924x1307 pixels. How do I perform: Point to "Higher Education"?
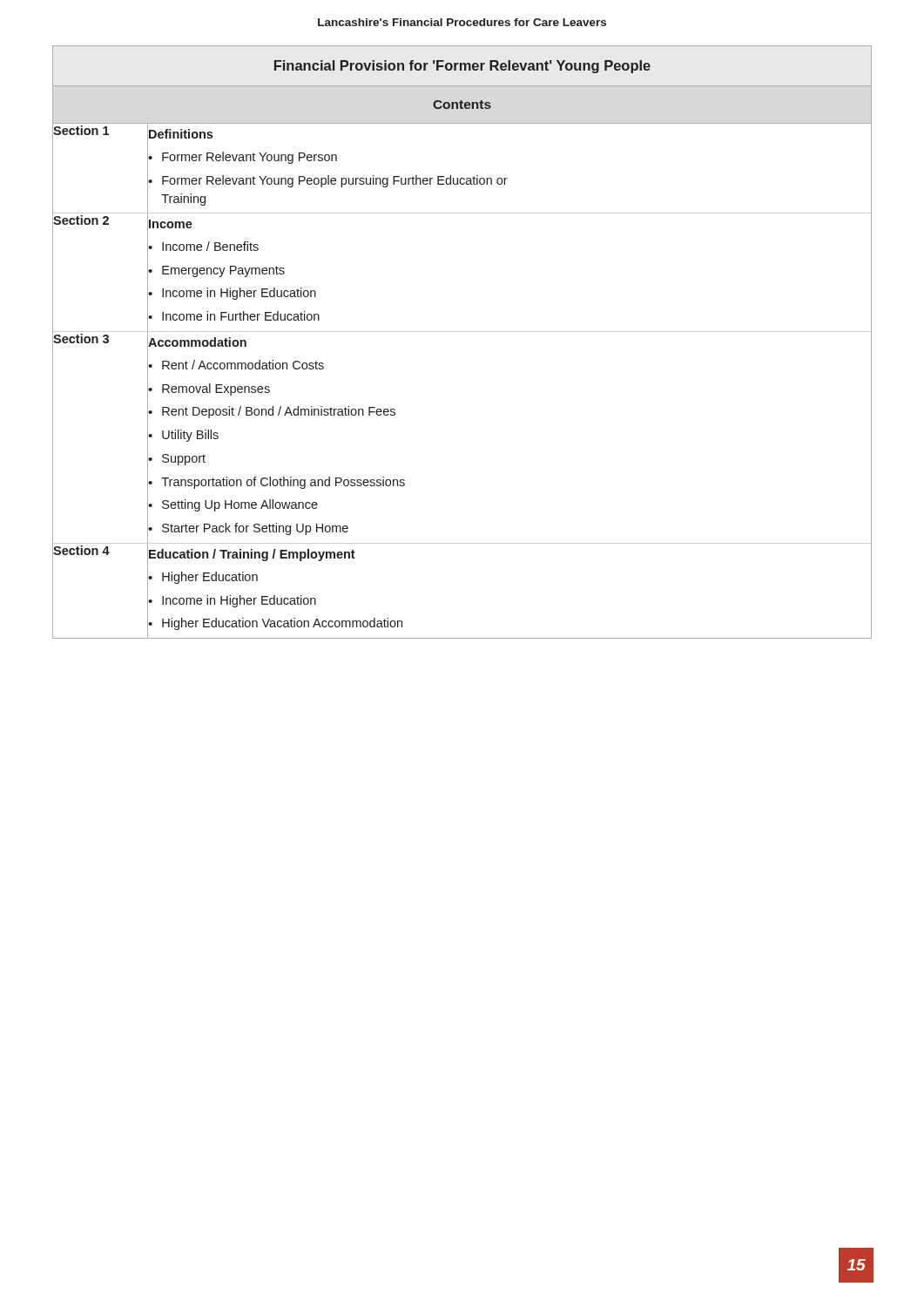coord(210,577)
